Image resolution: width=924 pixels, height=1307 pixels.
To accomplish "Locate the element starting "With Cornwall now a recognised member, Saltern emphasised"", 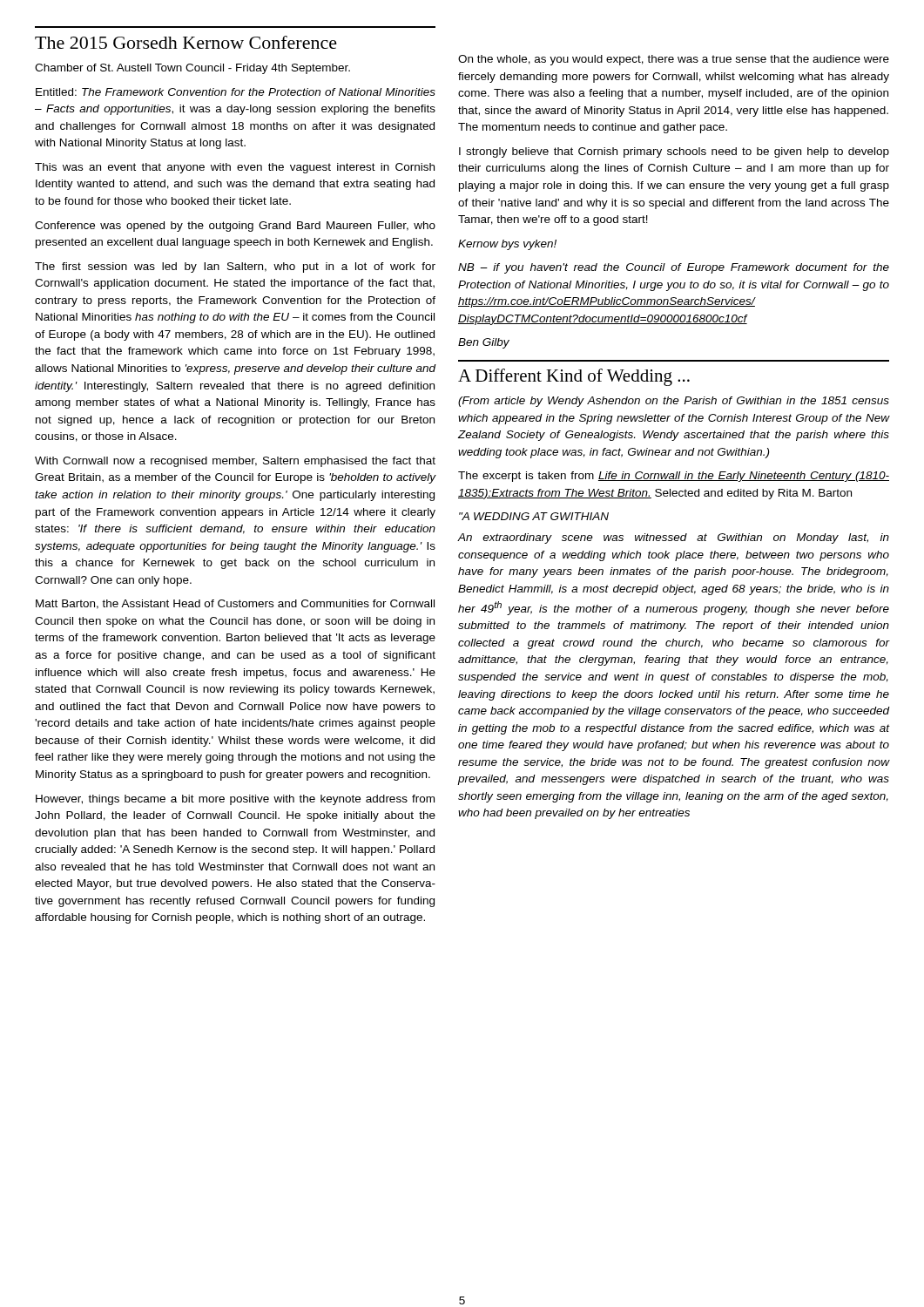I will pos(235,520).
